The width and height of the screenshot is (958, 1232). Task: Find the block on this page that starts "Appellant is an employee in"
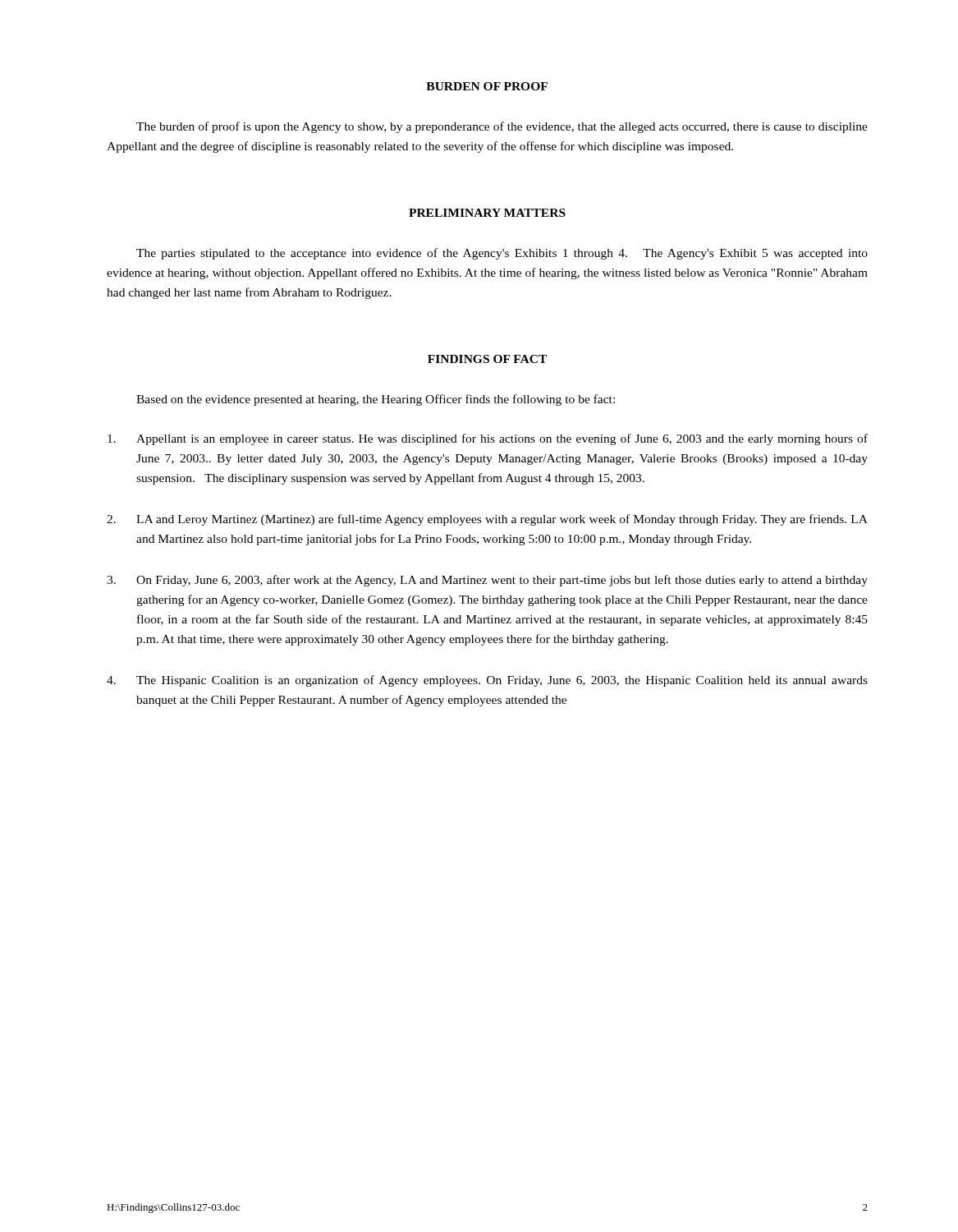pos(487,458)
